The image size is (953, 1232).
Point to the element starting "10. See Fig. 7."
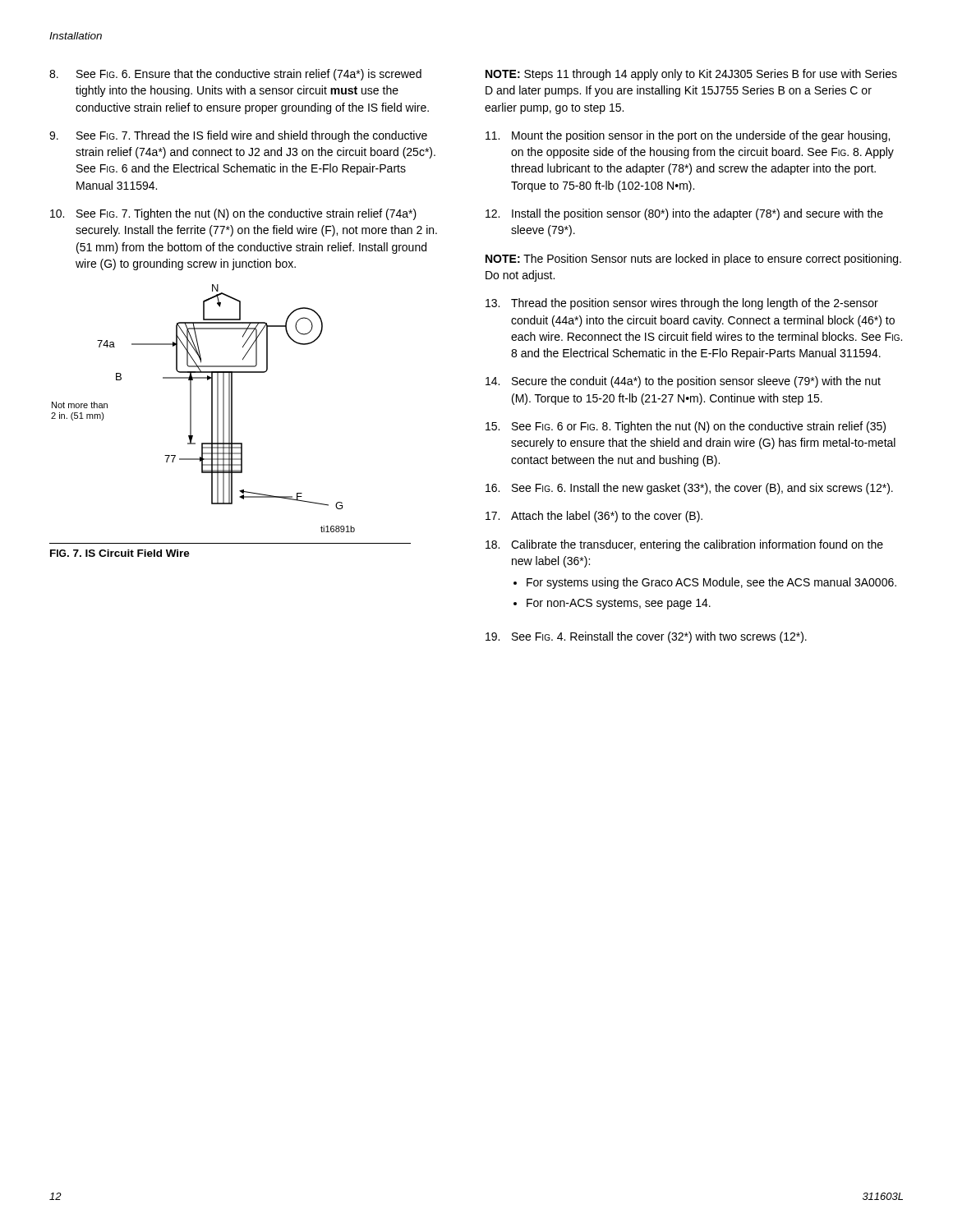tap(246, 239)
